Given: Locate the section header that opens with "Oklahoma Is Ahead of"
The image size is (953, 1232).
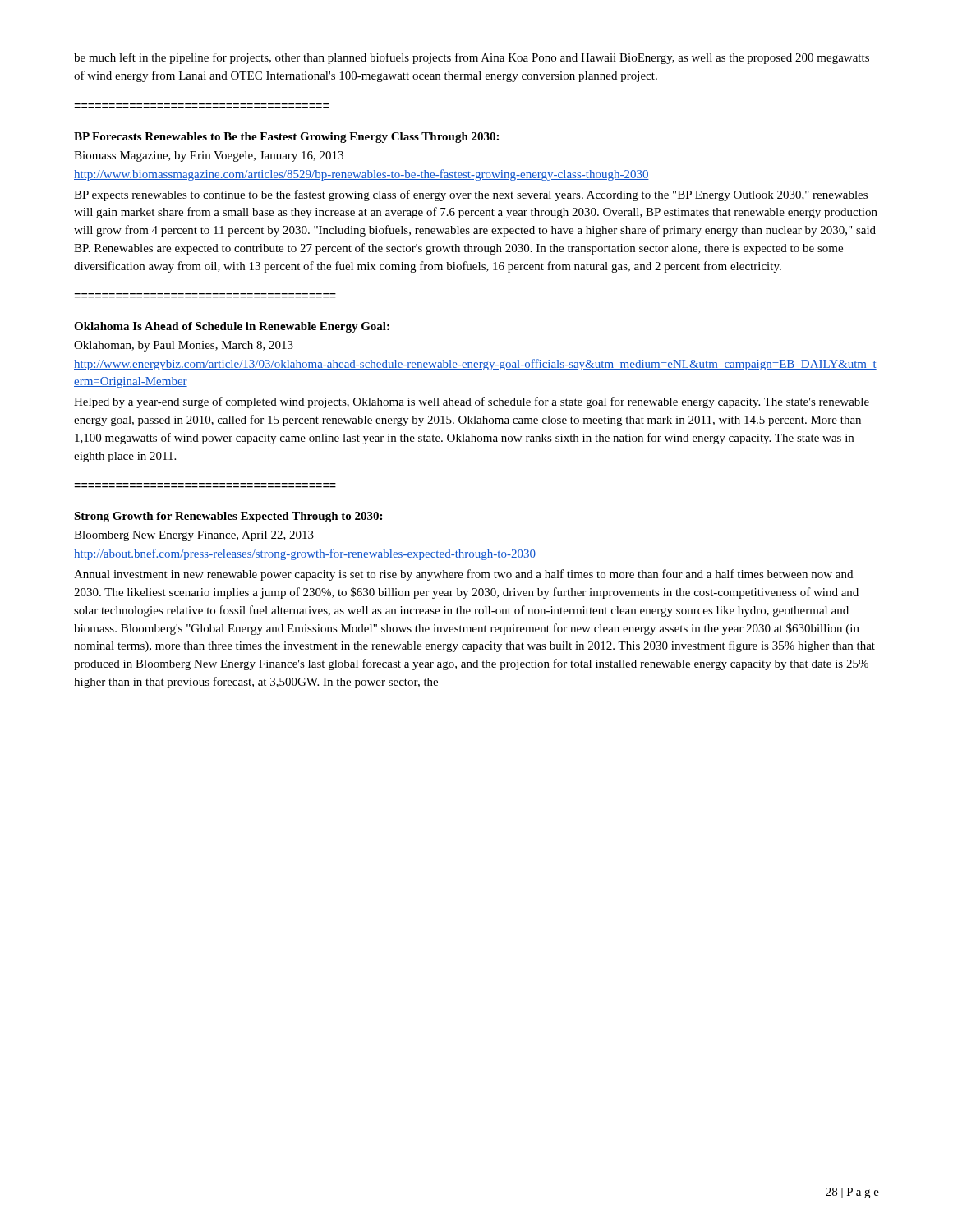Looking at the screenshot, I should [232, 326].
